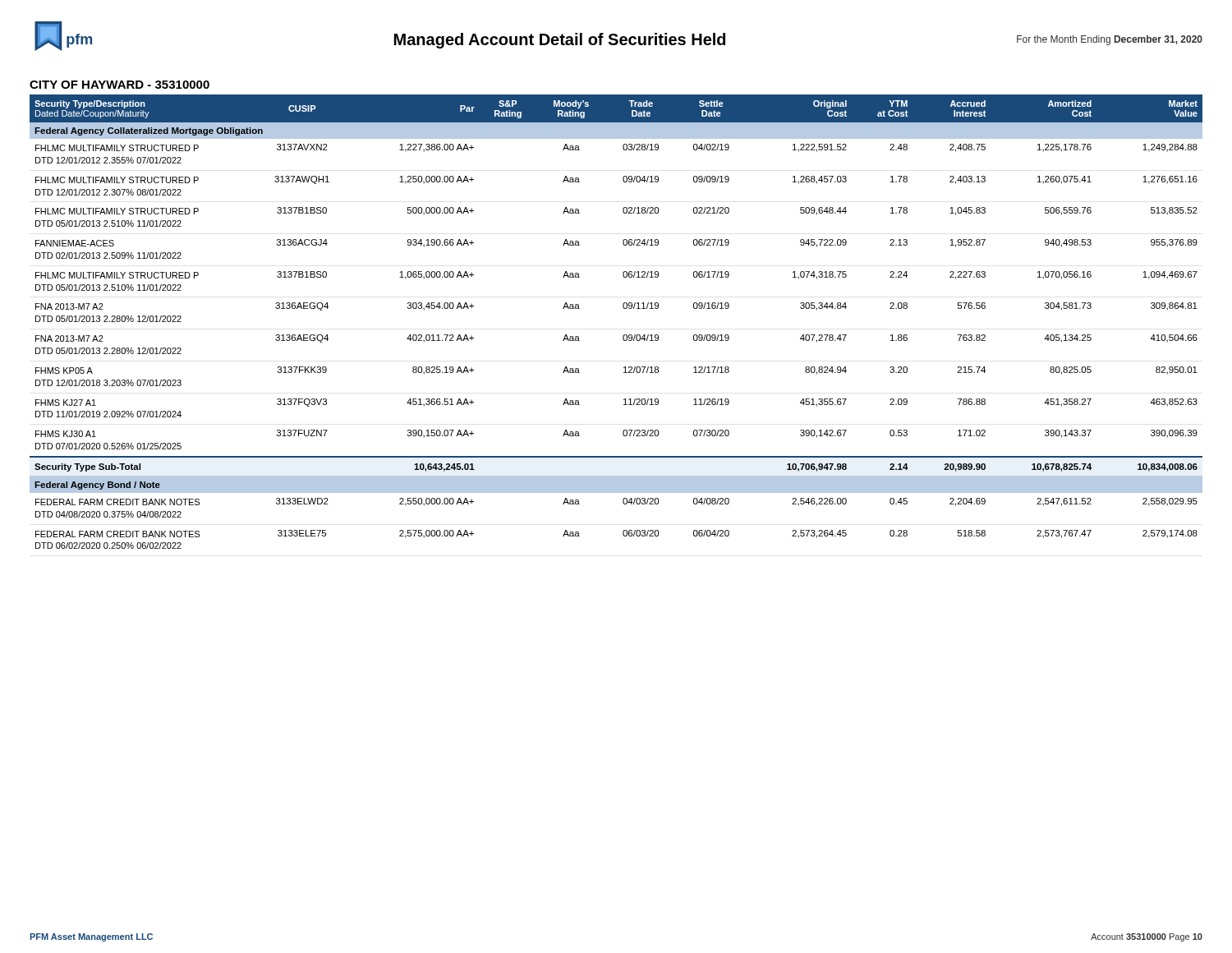Screen dimensions: 953x1232
Task: Click the section header
Action: 120,84
